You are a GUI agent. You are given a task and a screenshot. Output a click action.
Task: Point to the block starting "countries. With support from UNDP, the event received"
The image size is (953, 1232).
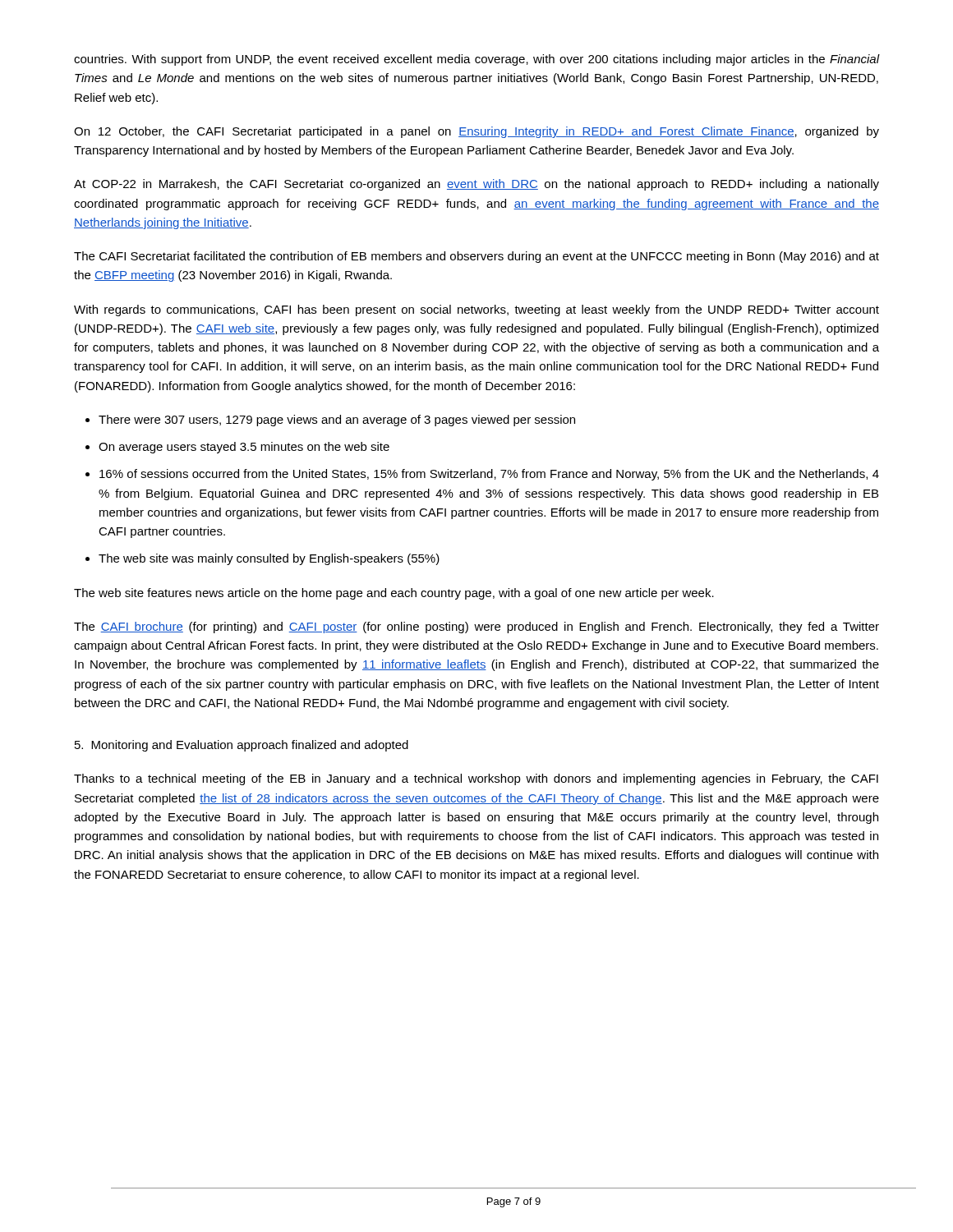click(476, 78)
